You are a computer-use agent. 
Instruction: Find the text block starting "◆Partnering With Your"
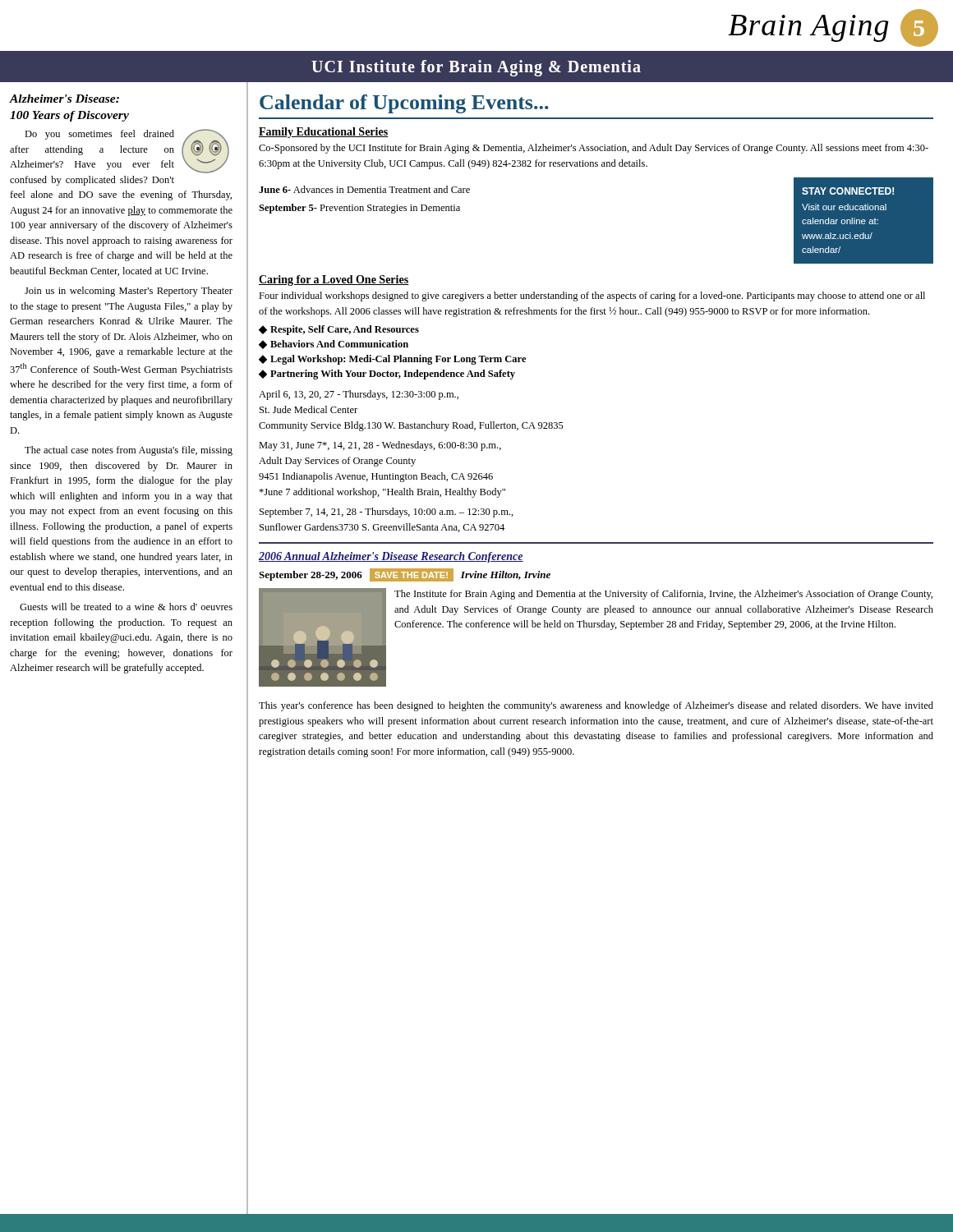click(x=387, y=374)
